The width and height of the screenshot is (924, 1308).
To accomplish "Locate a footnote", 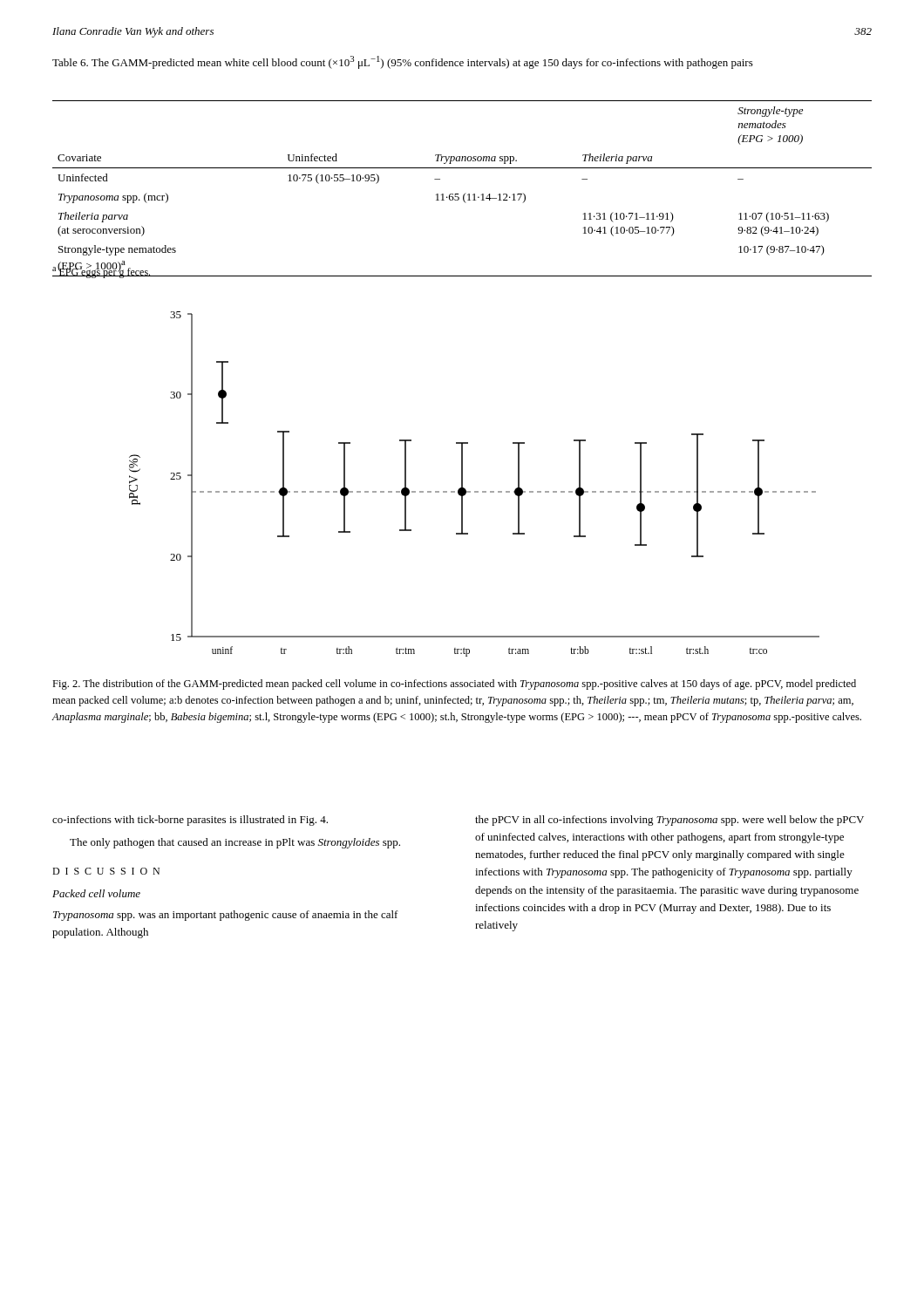I will click(x=102, y=271).
